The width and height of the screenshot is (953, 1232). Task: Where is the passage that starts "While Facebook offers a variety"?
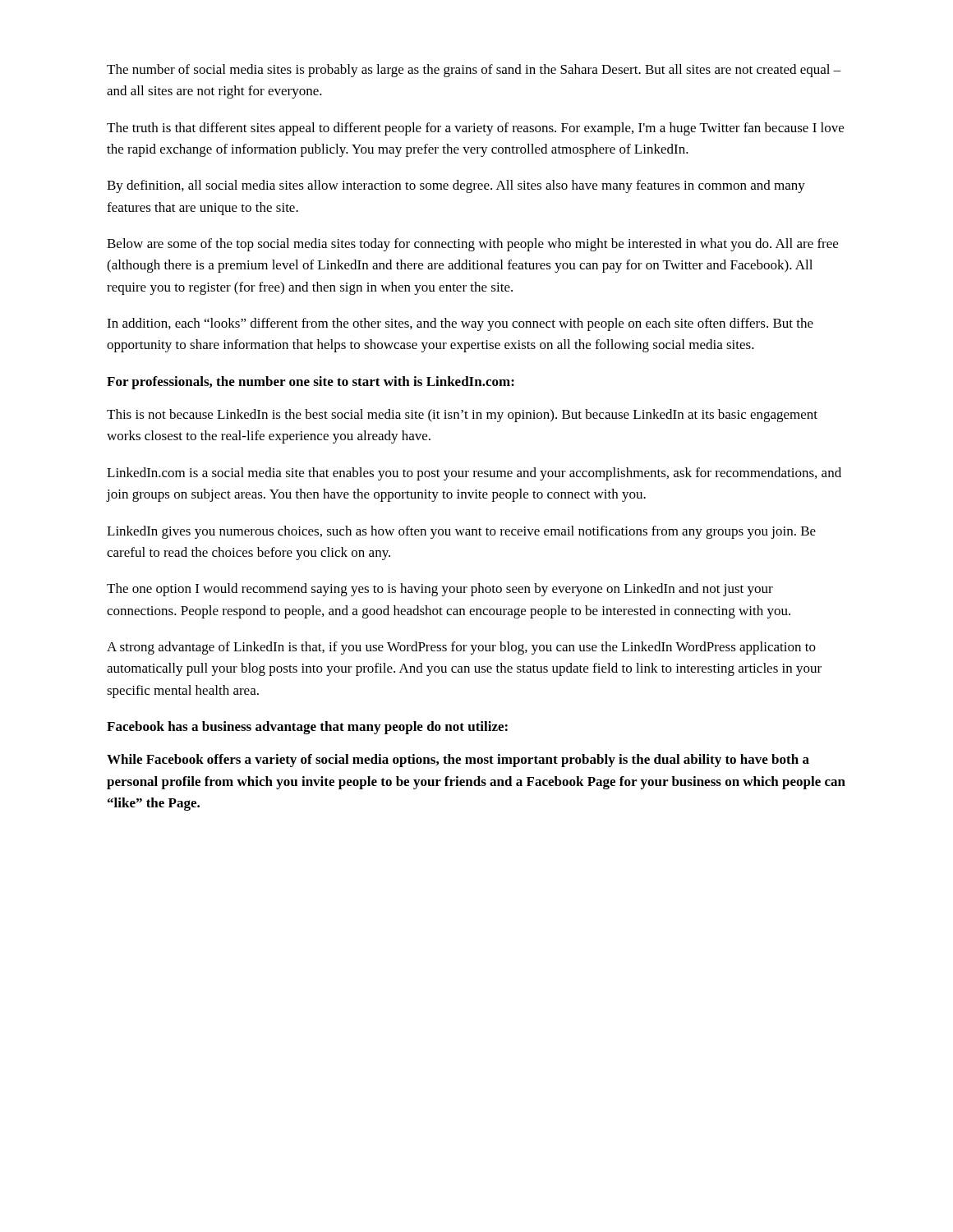tap(476, 781)
